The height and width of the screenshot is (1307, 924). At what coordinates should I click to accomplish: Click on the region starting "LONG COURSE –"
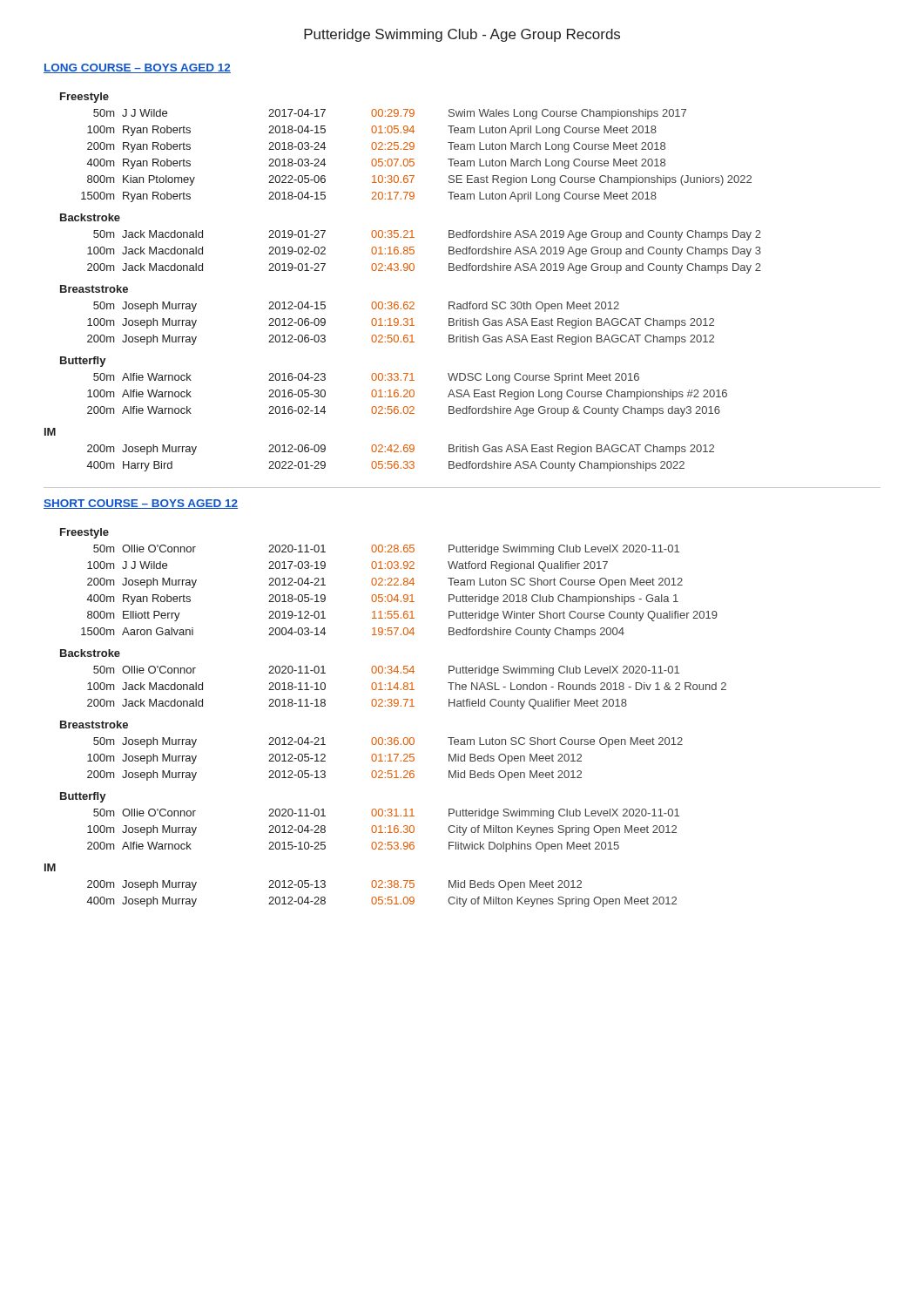click(137, 68)
